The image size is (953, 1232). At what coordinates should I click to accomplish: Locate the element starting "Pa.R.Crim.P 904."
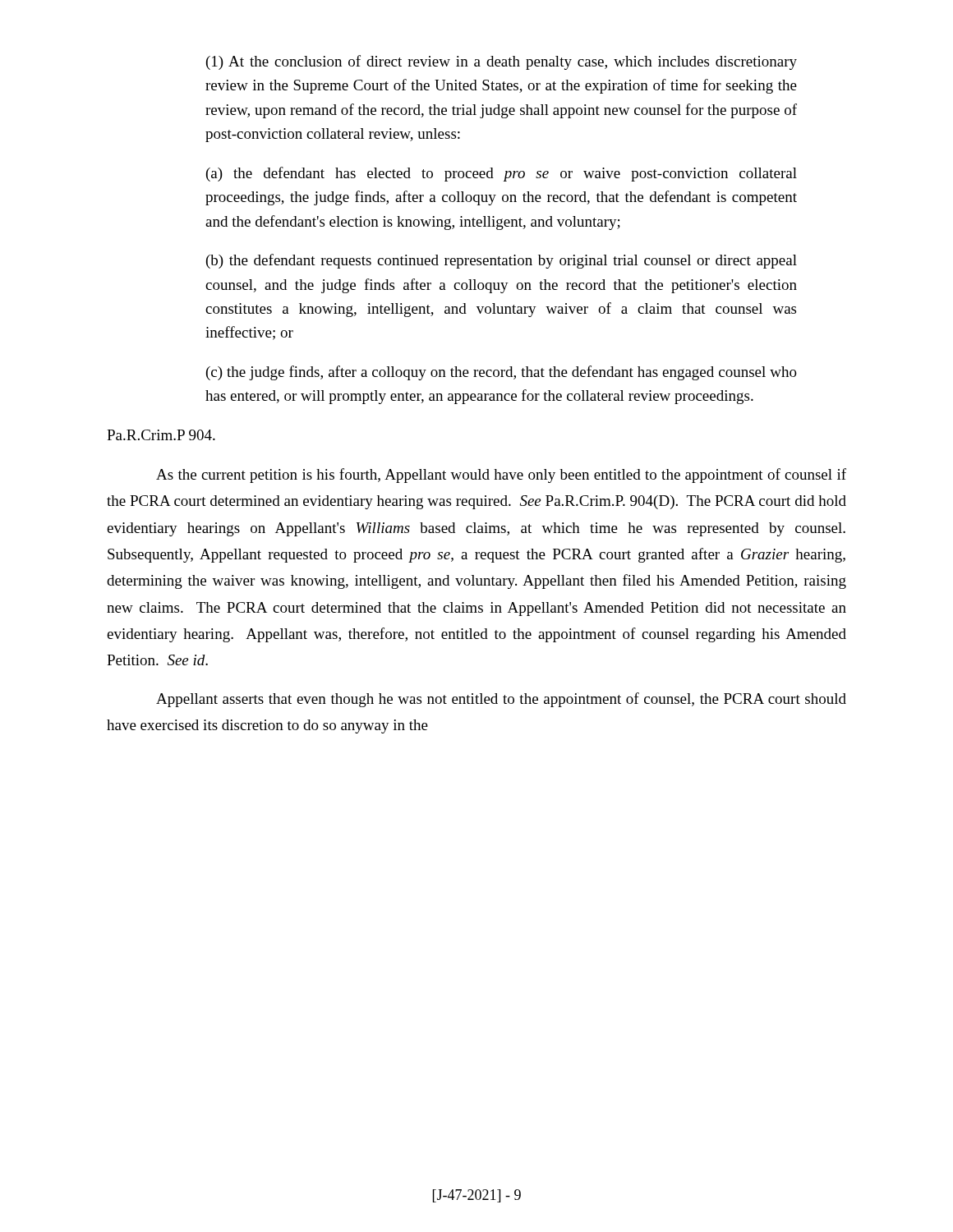pyautogui.click(x=161, y=435)
